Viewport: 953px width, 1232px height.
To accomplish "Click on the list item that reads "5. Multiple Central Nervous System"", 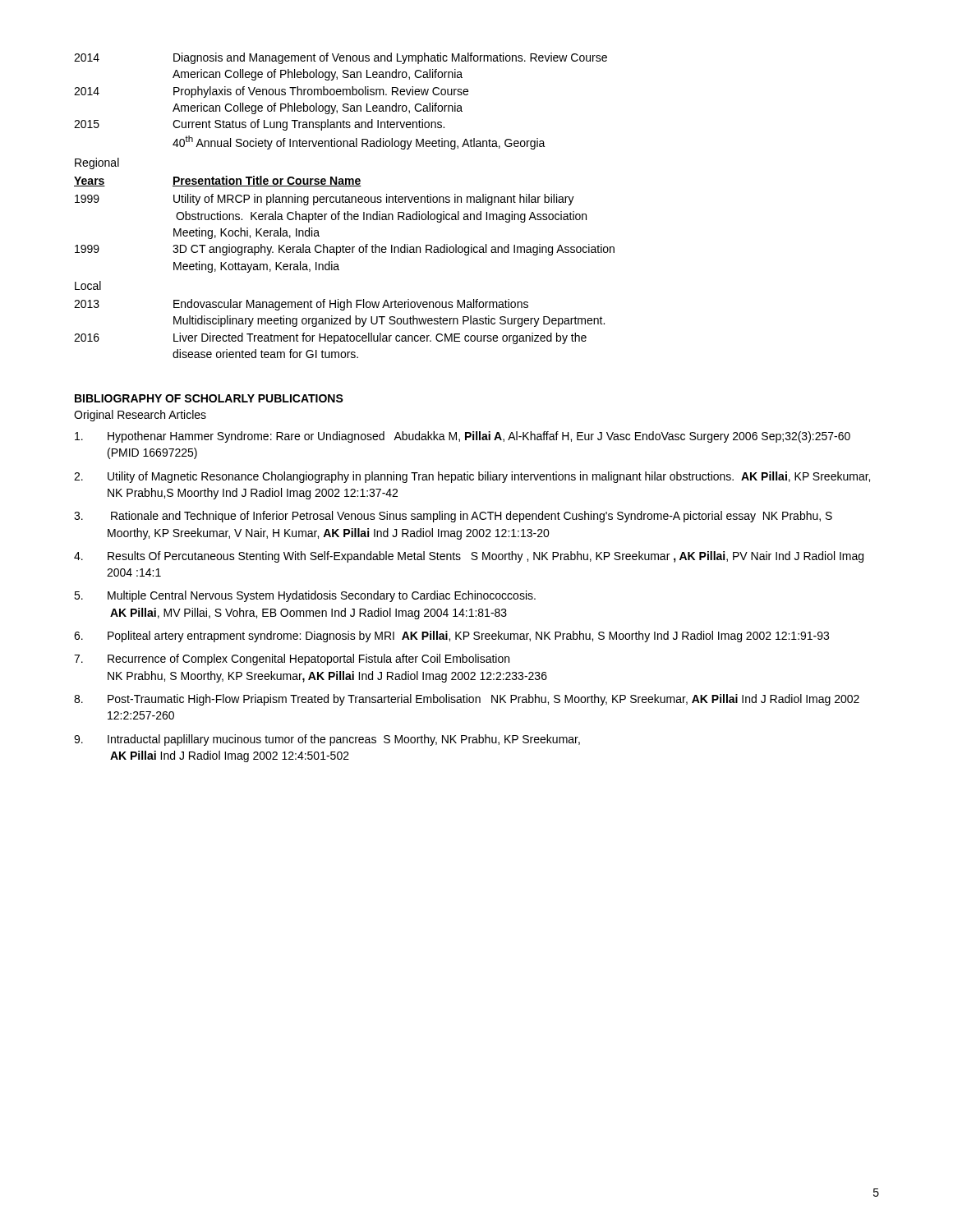I will (476, 604).
